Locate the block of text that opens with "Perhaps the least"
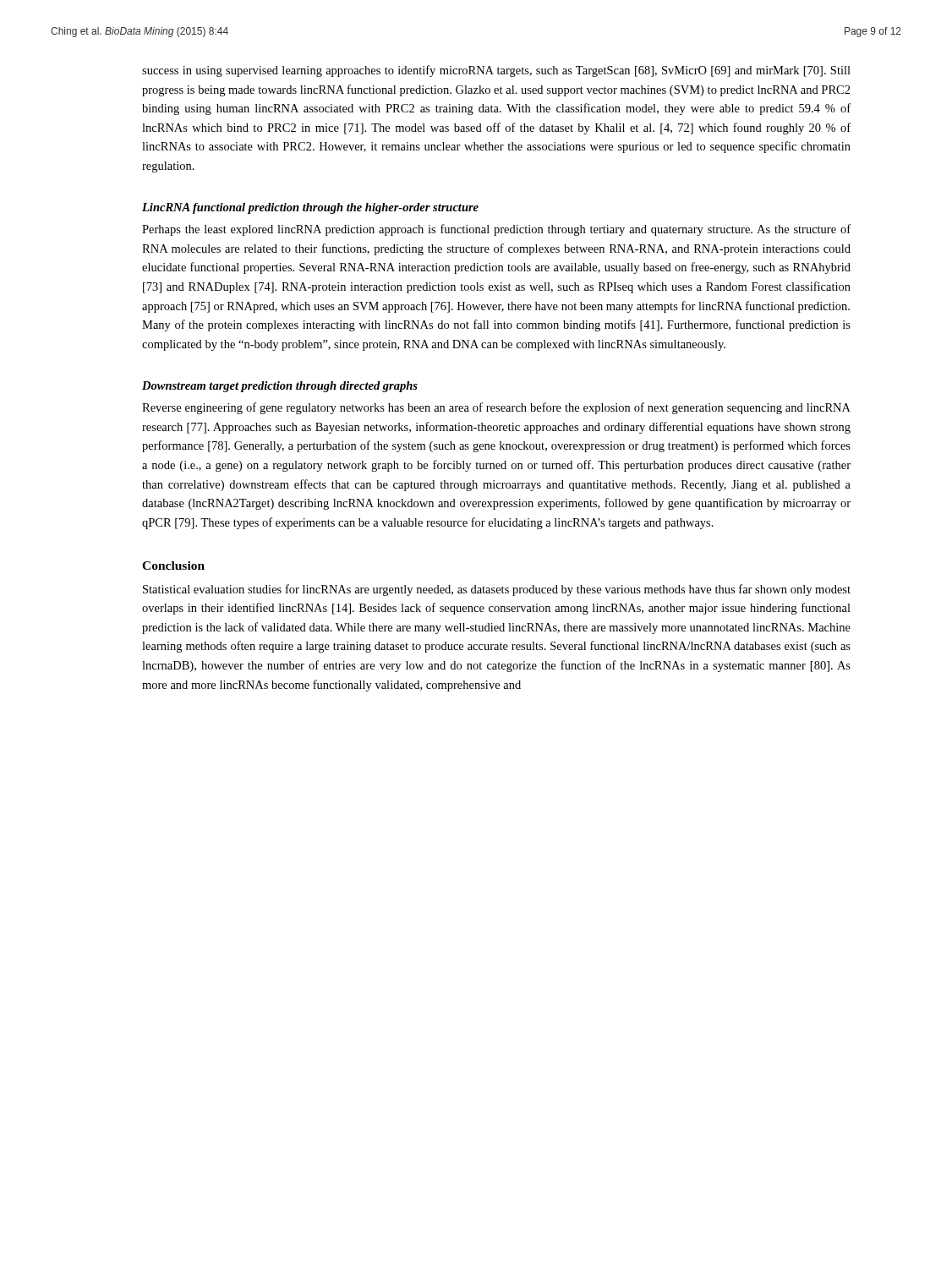This screenshot has height=1268, width=952. coord(496,287)
